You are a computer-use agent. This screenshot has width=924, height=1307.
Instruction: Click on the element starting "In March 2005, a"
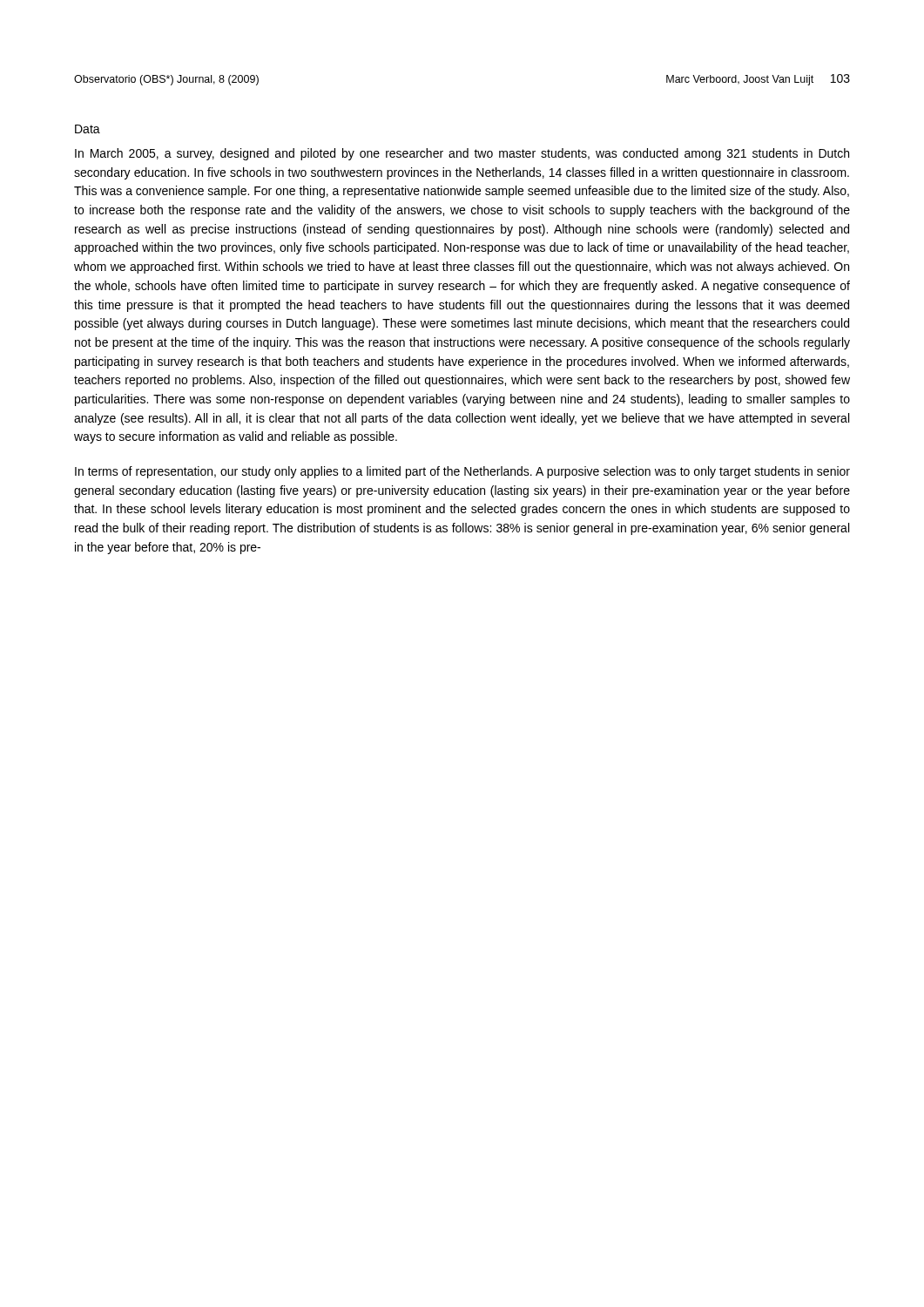point(462,295)
